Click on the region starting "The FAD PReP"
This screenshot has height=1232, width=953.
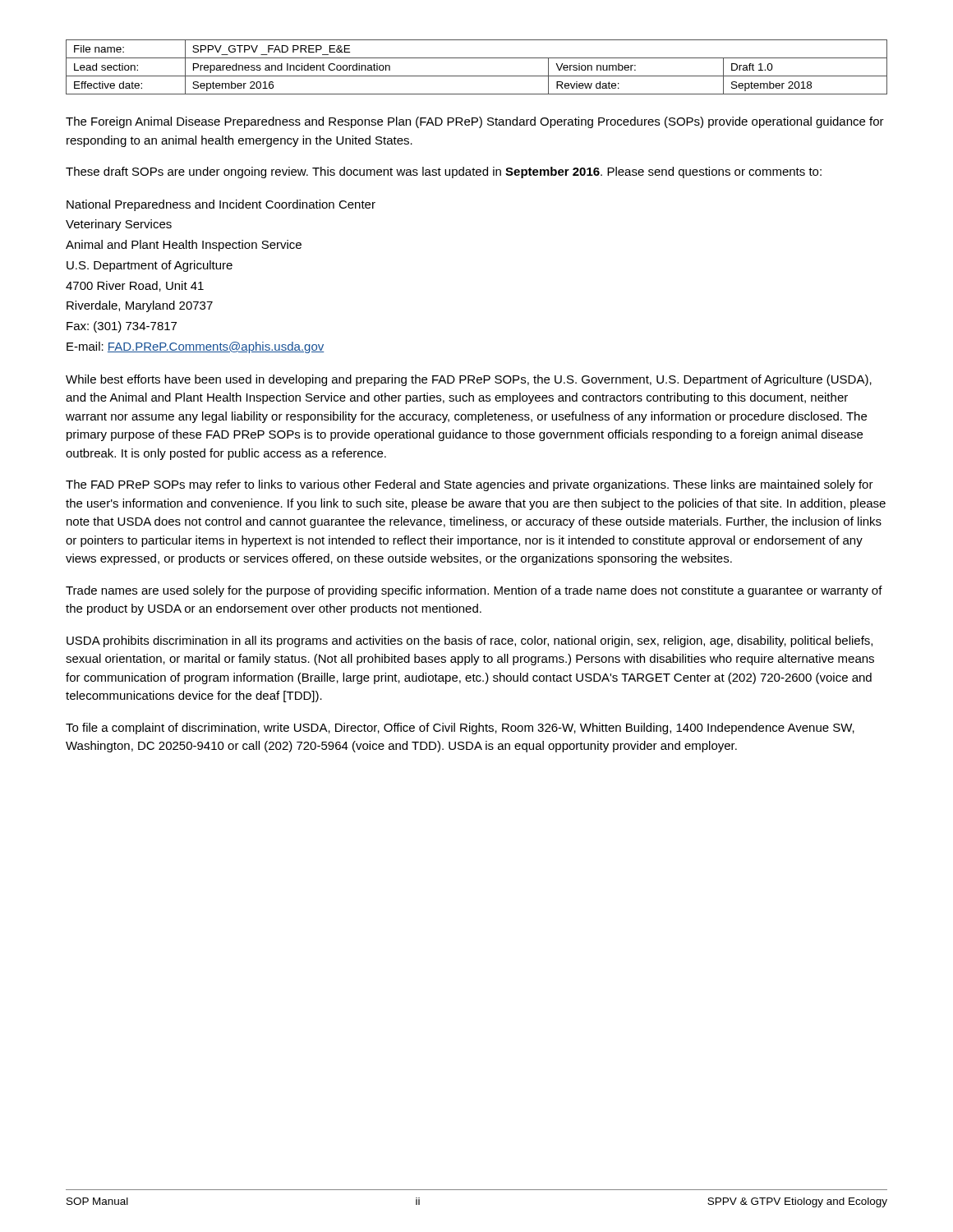coord(476,521)
